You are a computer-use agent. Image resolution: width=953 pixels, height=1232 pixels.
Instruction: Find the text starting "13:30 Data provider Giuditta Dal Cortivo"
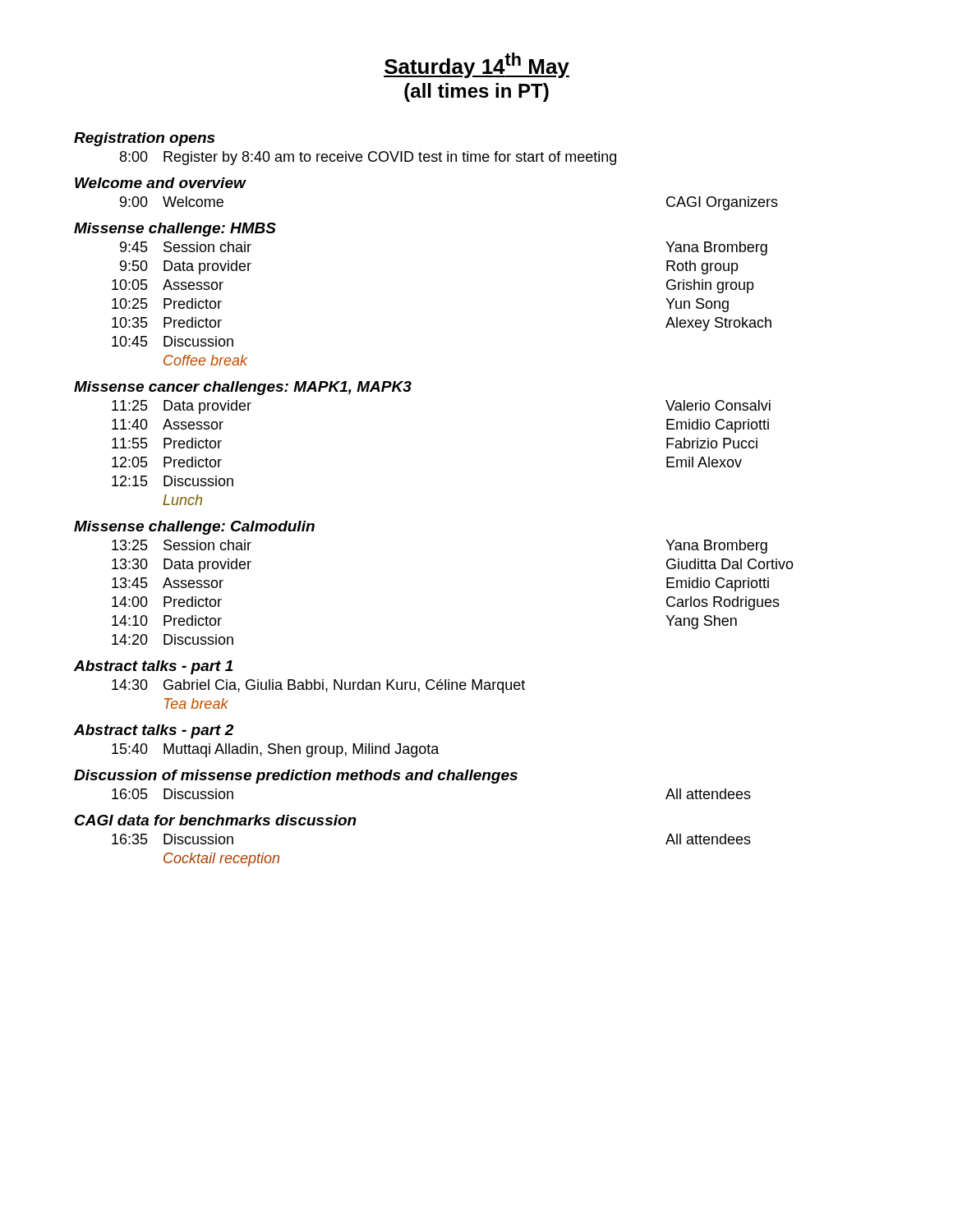click(x=129, y=568)
